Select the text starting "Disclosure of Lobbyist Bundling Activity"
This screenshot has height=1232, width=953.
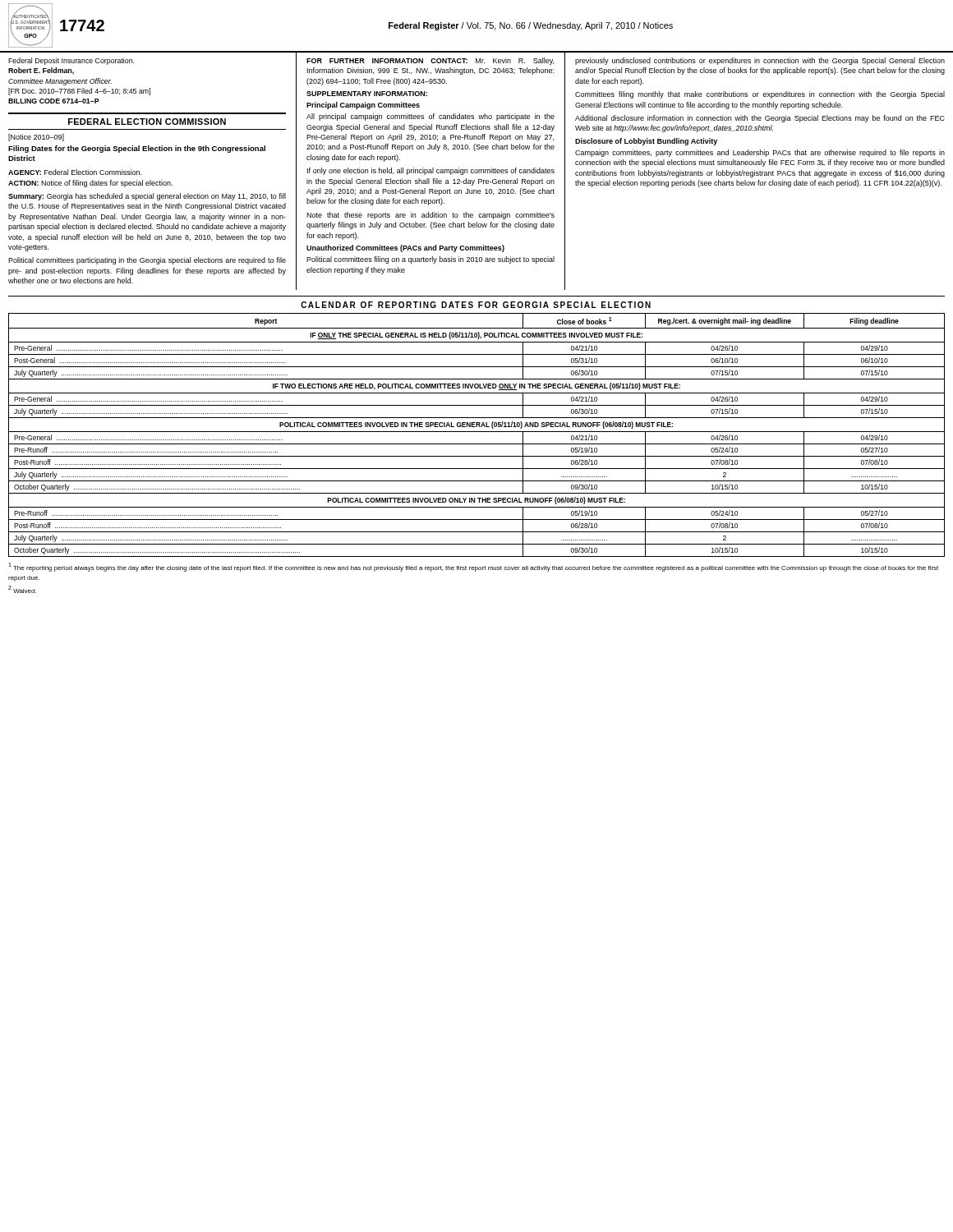tap(646, 141)
